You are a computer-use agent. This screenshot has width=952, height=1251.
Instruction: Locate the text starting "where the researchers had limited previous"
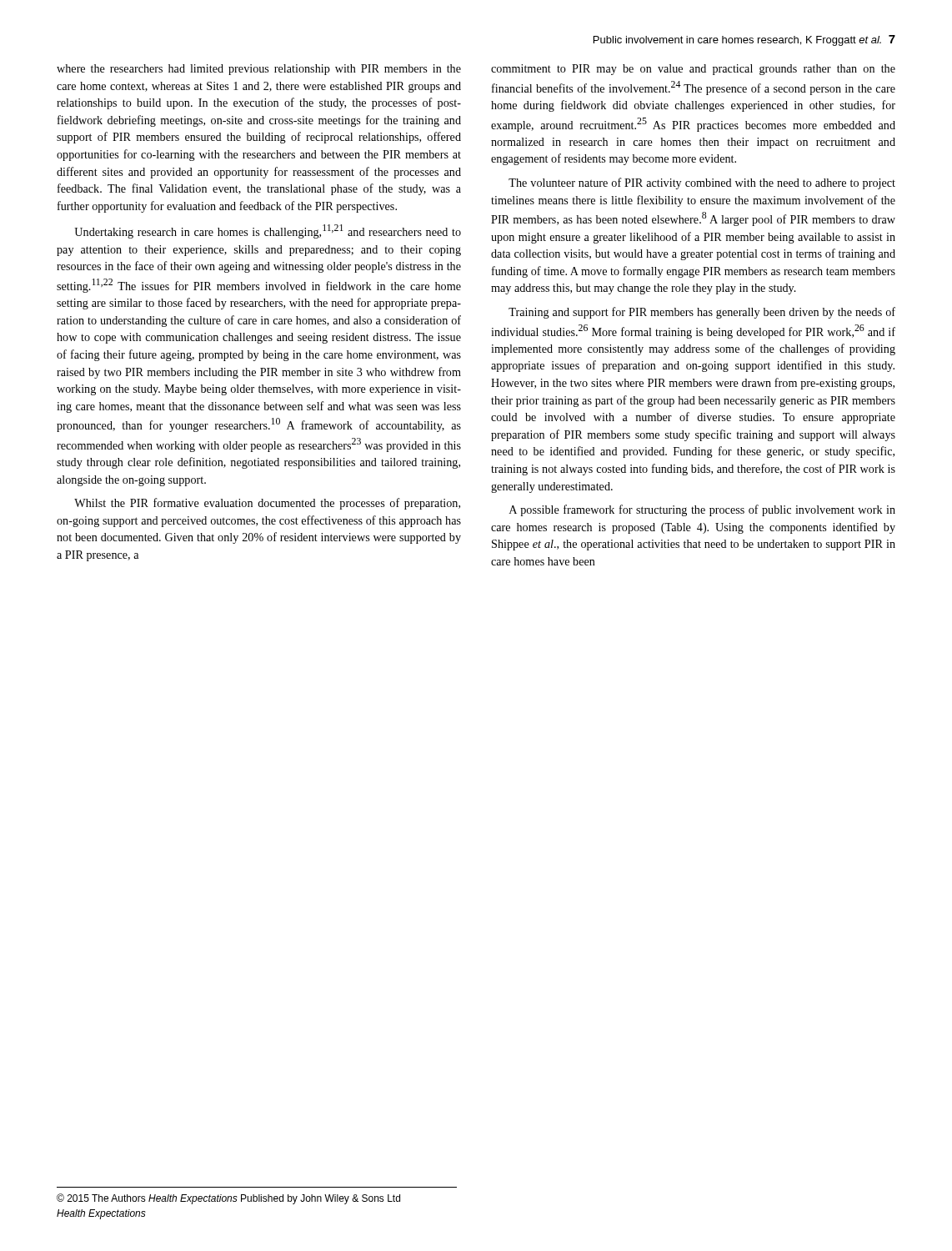(x=259, y=137)
